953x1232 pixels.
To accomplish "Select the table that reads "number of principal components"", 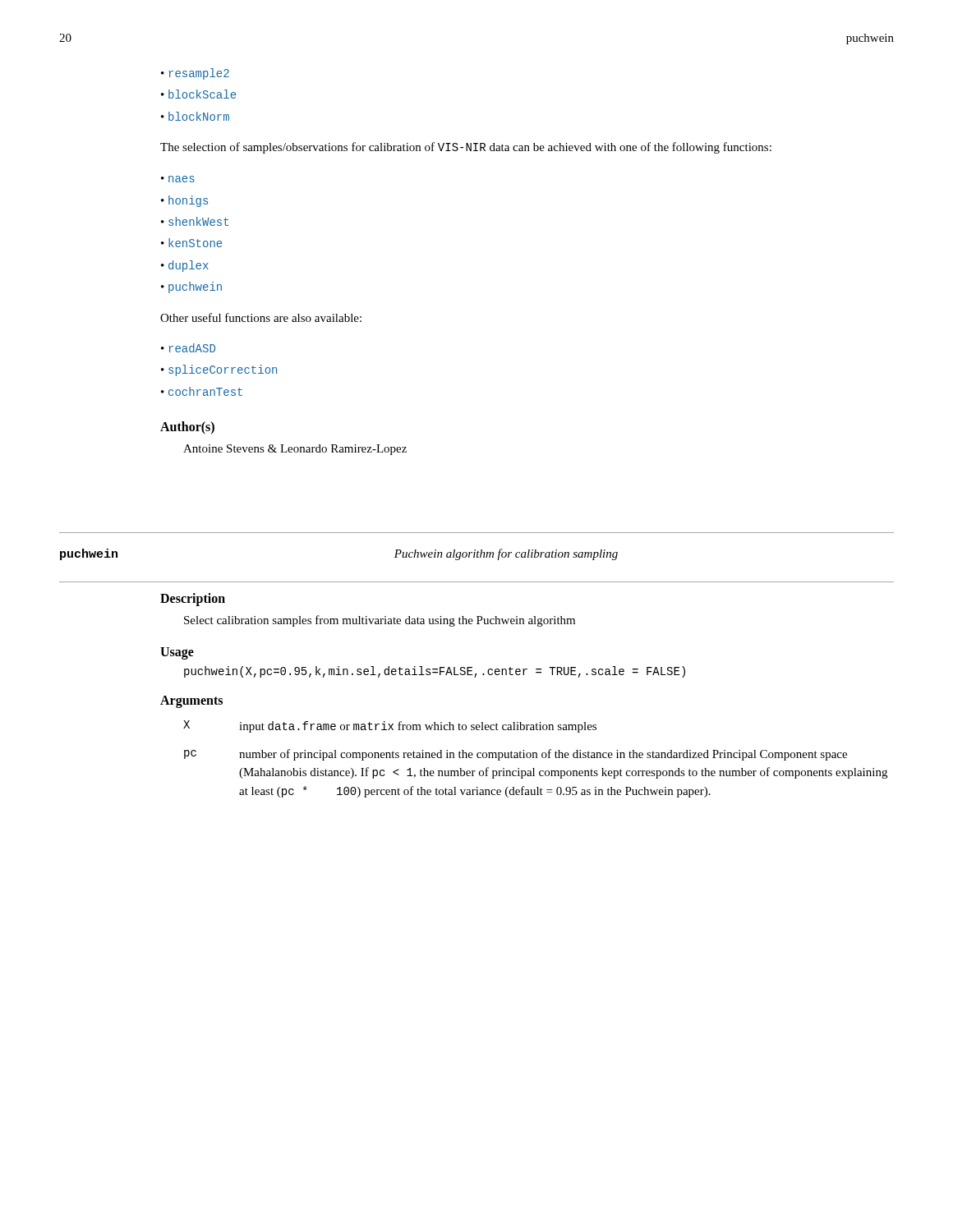I will [x=538, y=761].
